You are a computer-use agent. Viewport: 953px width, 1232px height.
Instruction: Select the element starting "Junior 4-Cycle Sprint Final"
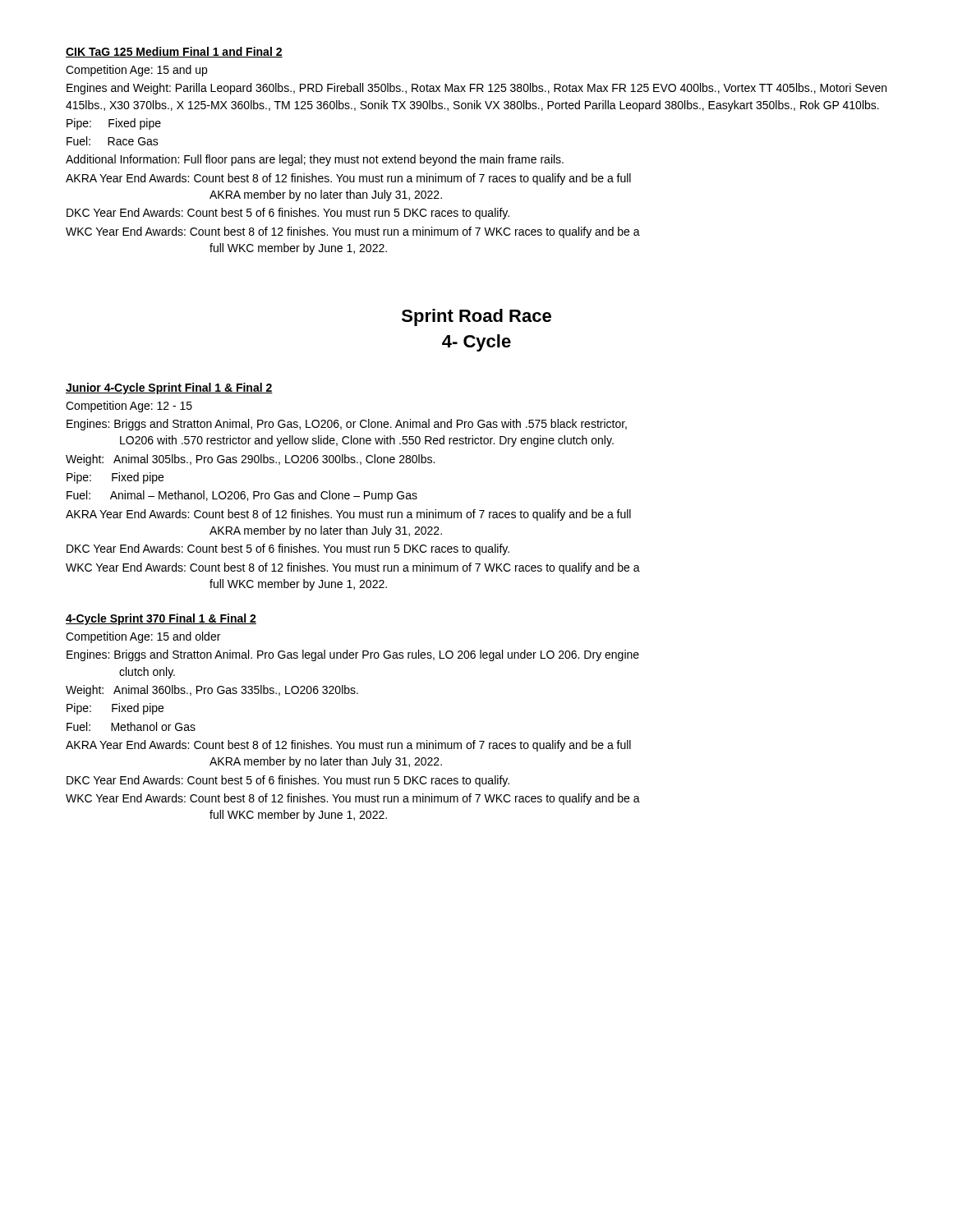pos(169,388)
